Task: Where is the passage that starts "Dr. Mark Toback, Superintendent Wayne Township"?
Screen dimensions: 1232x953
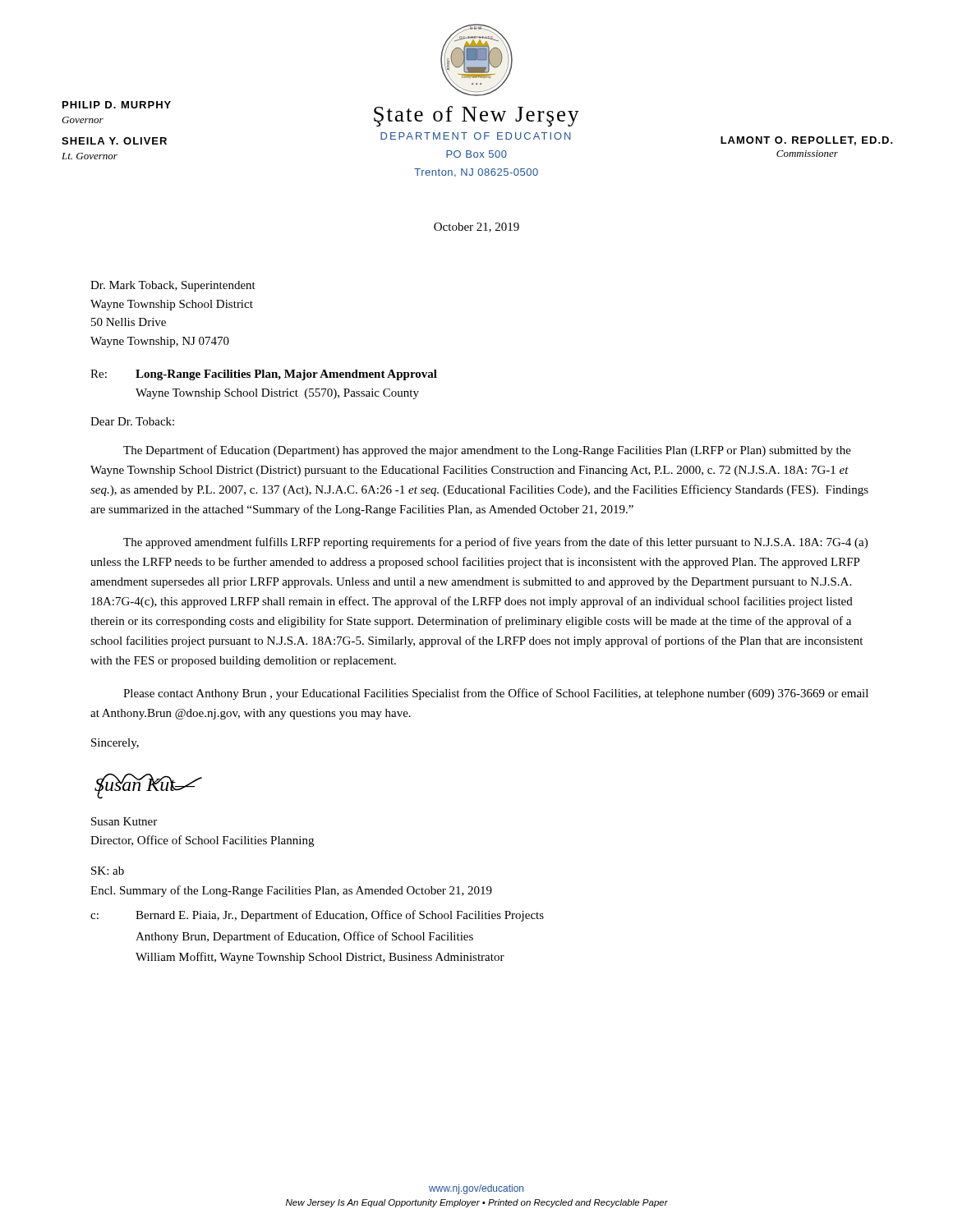Action: (173, 313)
